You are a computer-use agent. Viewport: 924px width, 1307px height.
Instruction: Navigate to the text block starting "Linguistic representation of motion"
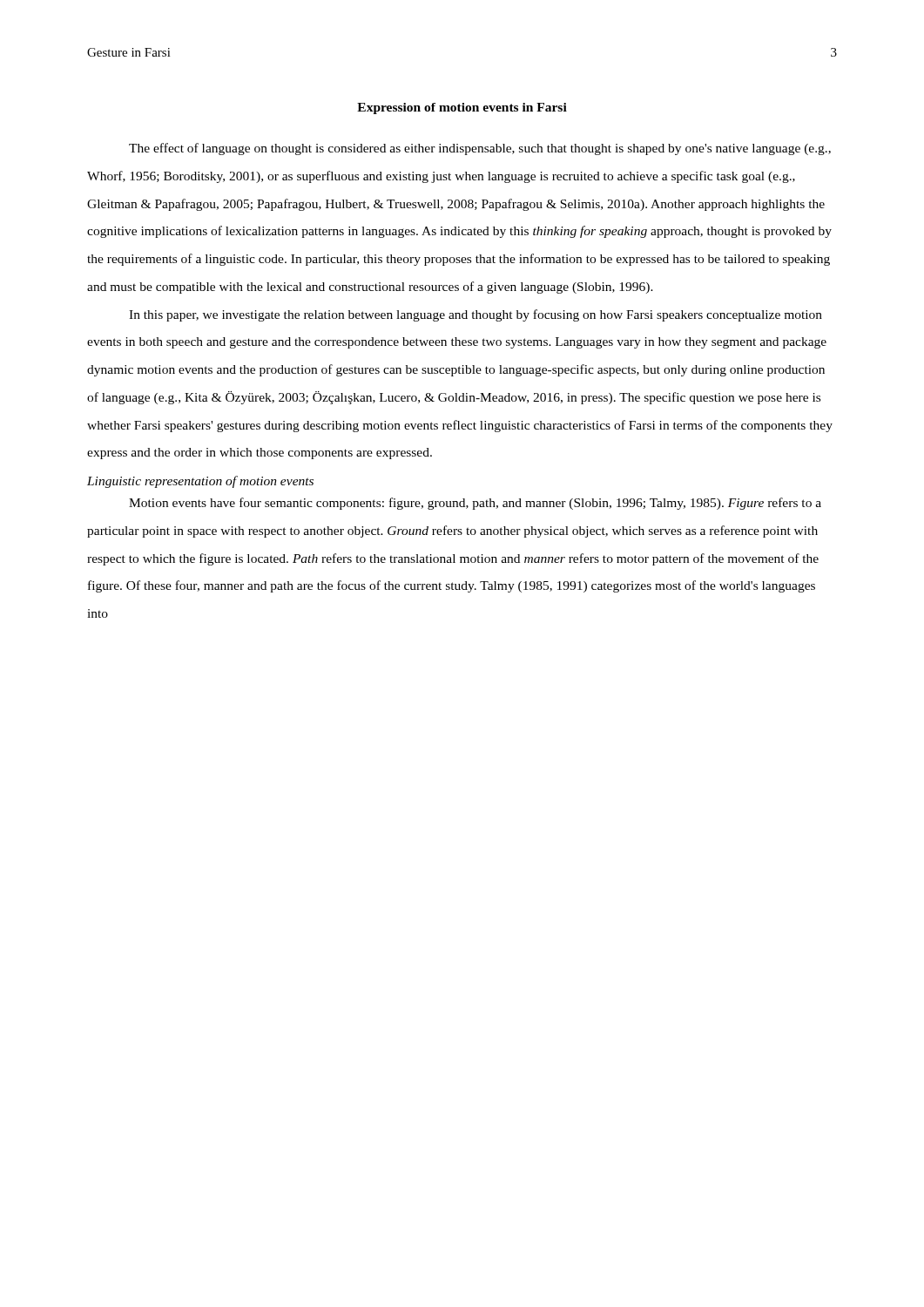pos(201,481)
